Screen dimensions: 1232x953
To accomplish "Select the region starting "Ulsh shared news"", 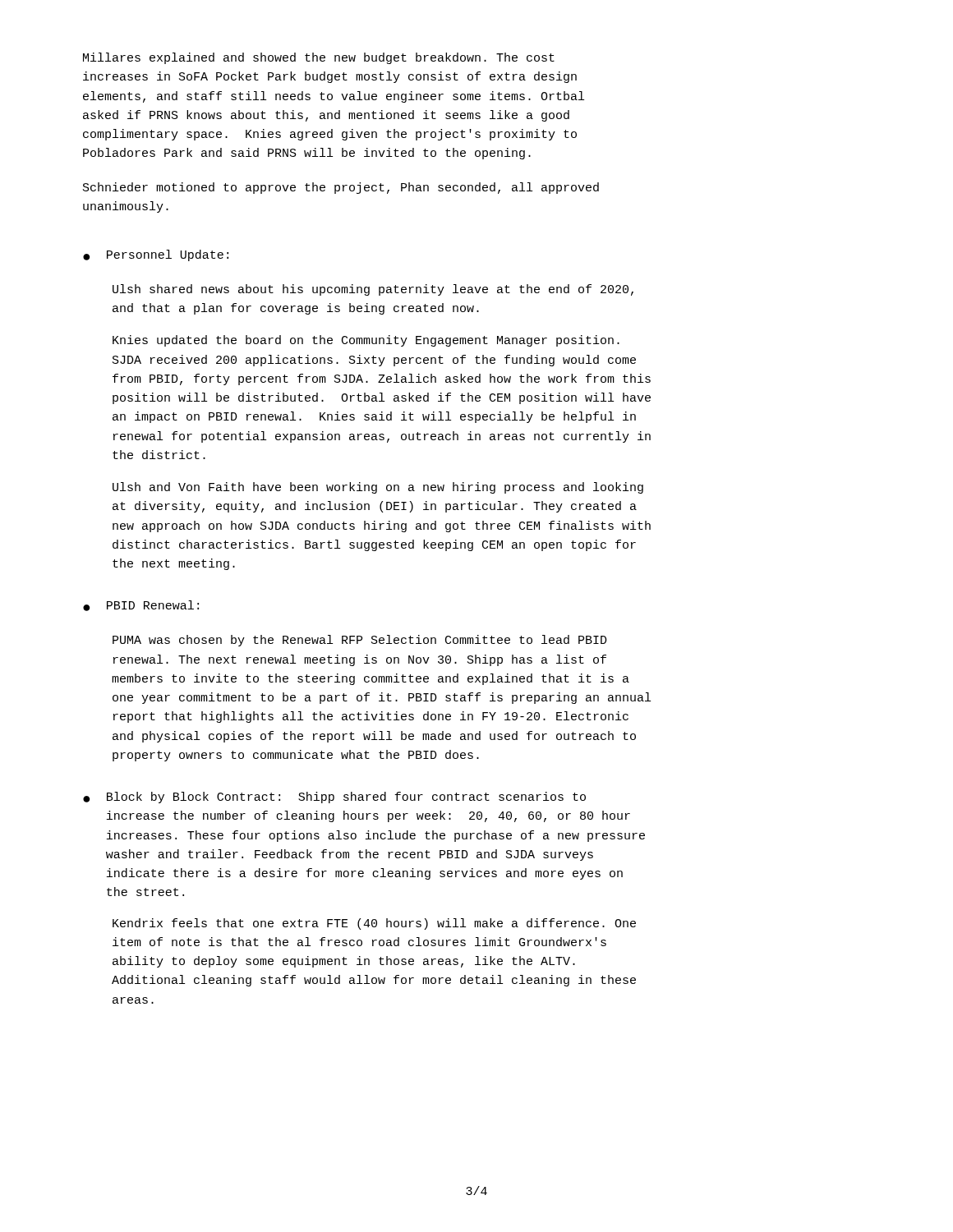I will click(x=374, y=300).
